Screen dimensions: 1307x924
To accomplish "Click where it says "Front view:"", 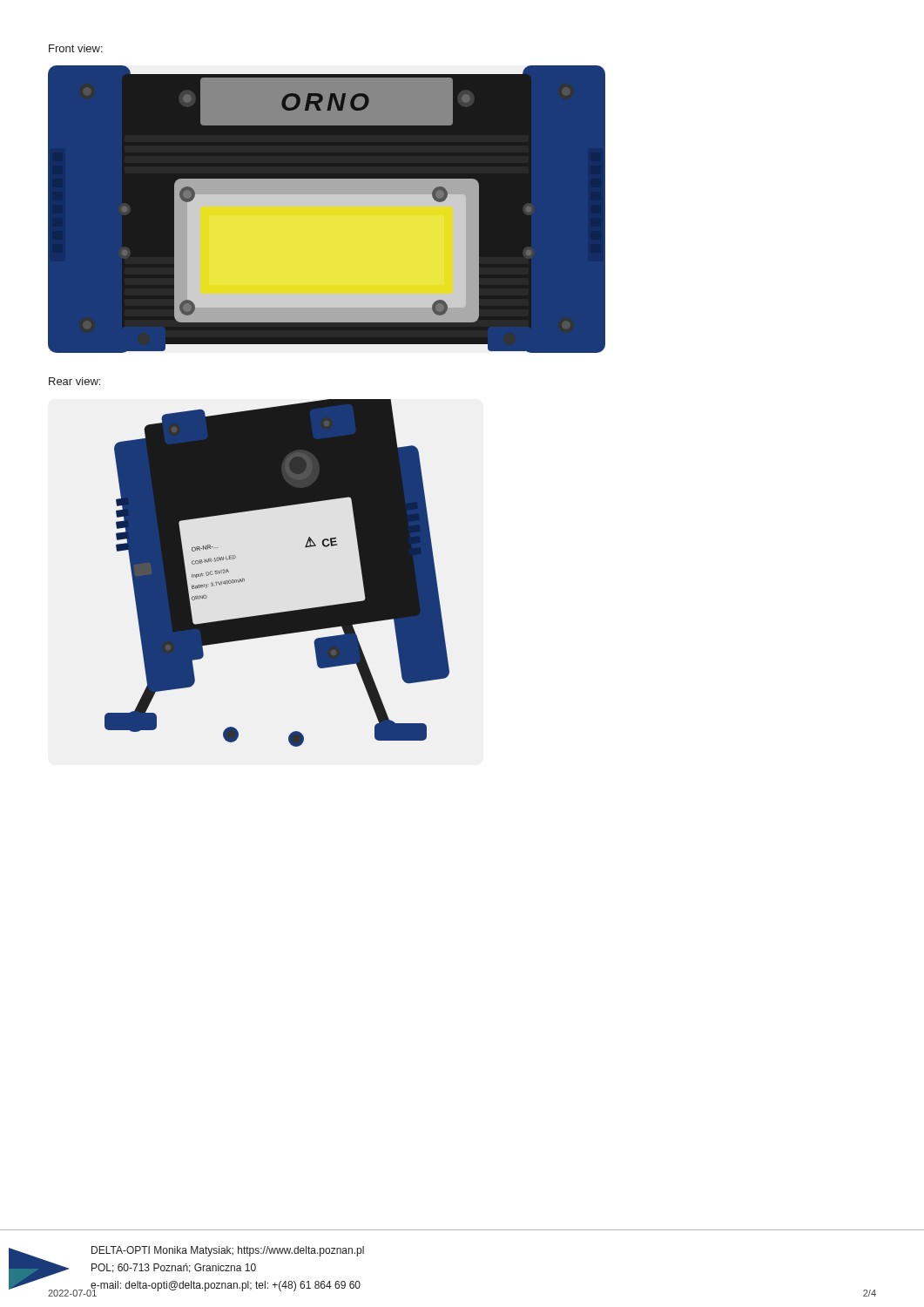I will coord(76,48).
